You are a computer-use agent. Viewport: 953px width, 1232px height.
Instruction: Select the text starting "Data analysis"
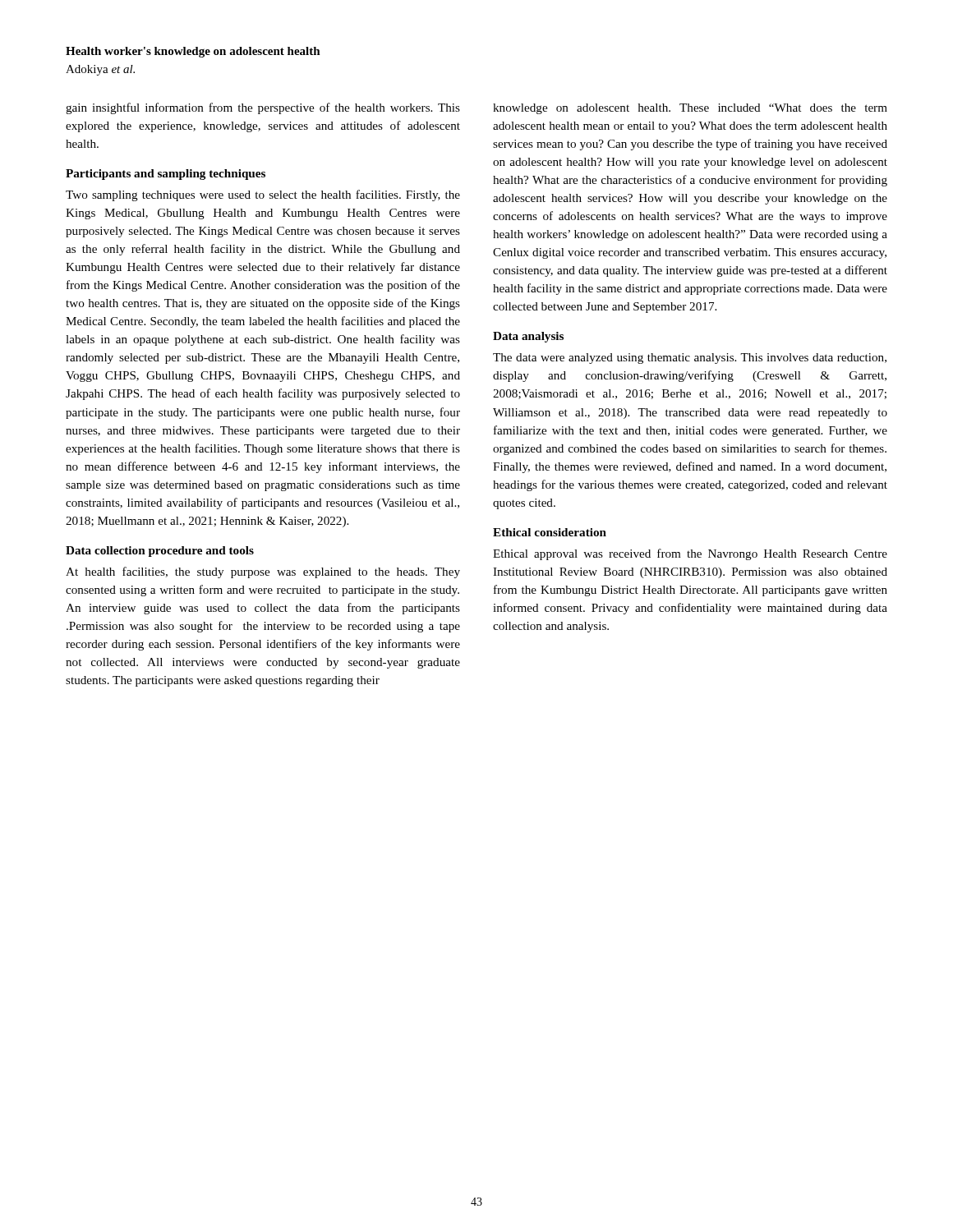point(528,336)
